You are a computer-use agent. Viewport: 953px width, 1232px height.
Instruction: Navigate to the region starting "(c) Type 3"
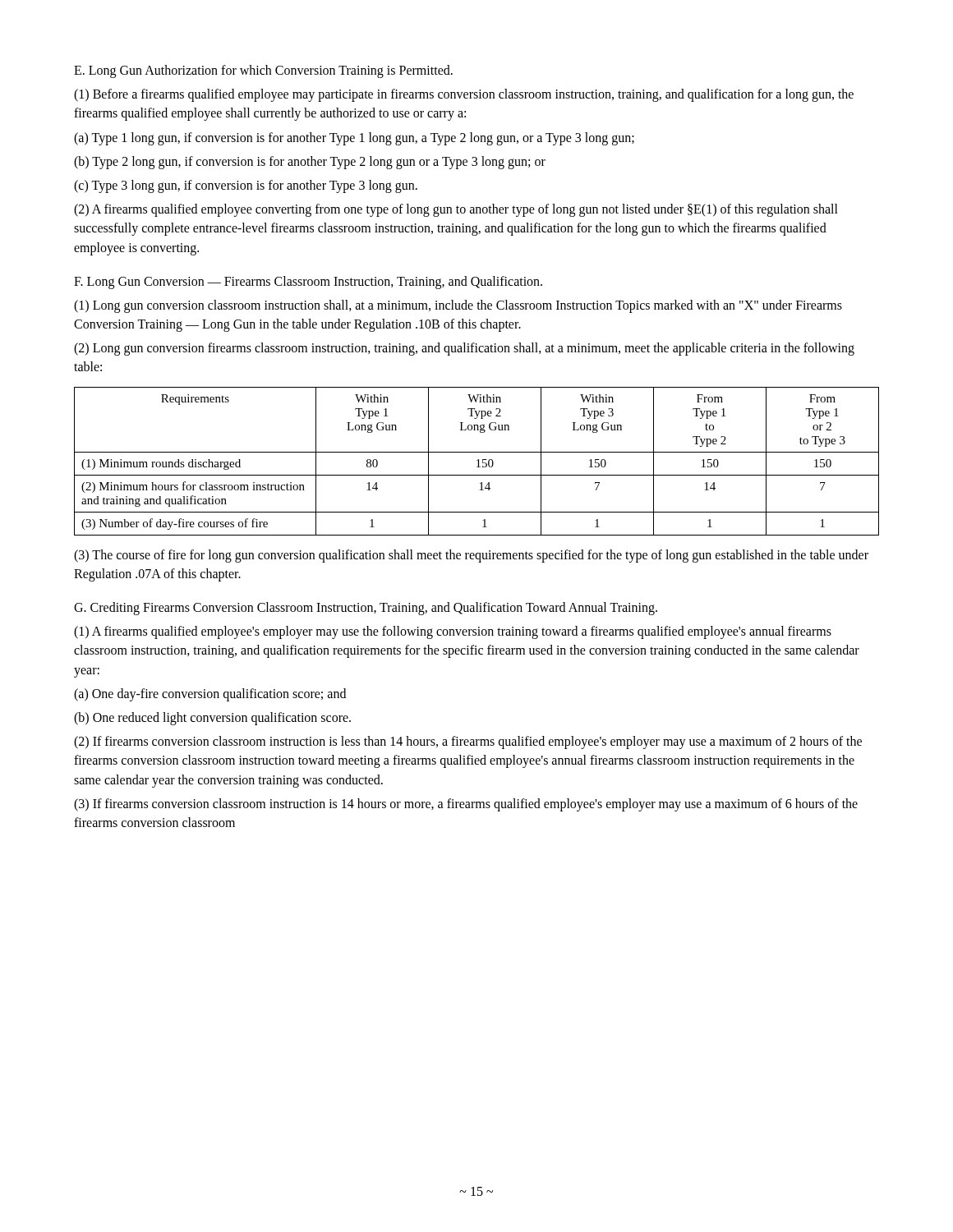click(246, 185)
